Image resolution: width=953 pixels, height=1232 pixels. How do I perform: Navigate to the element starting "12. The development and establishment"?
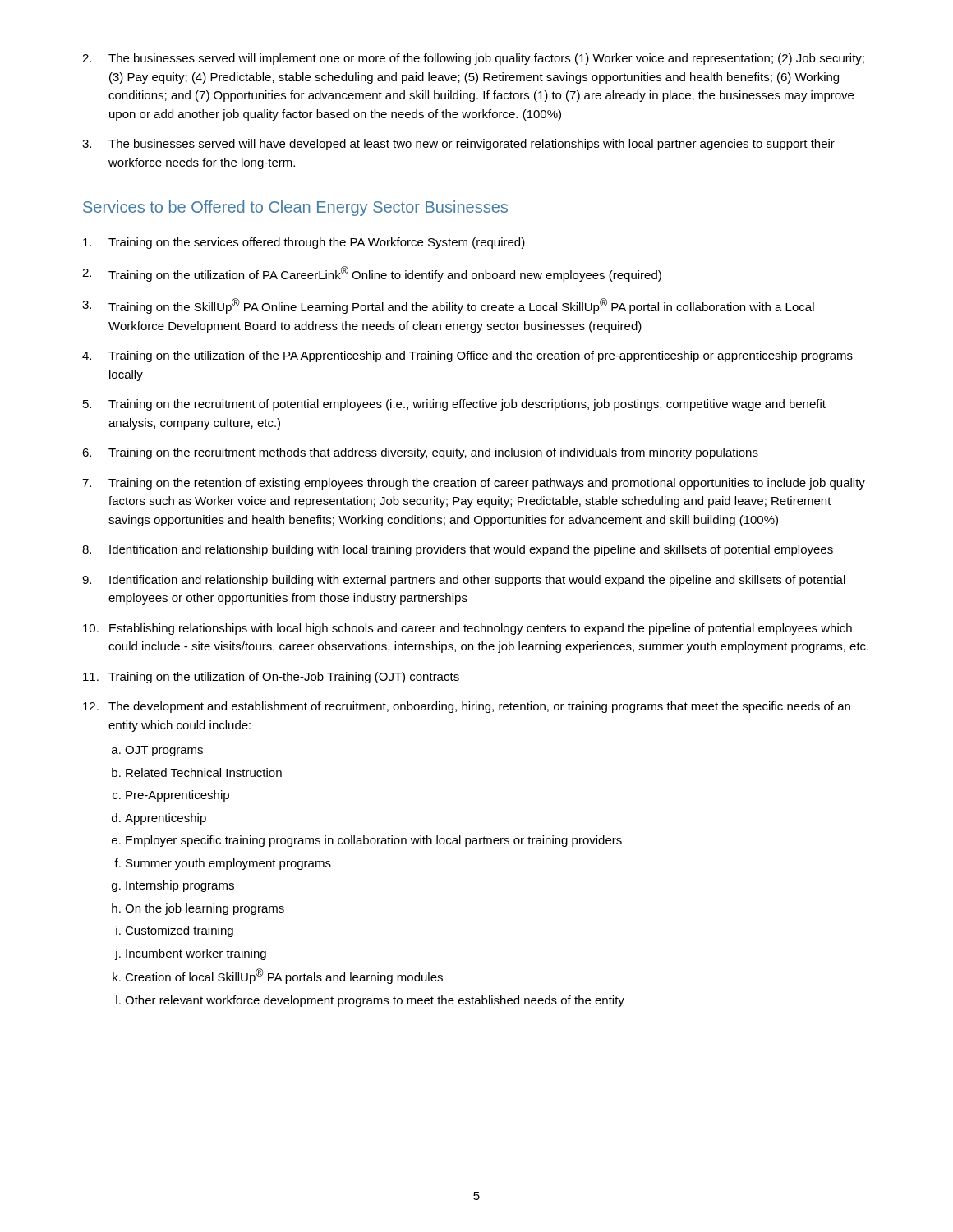pos(476,855)
